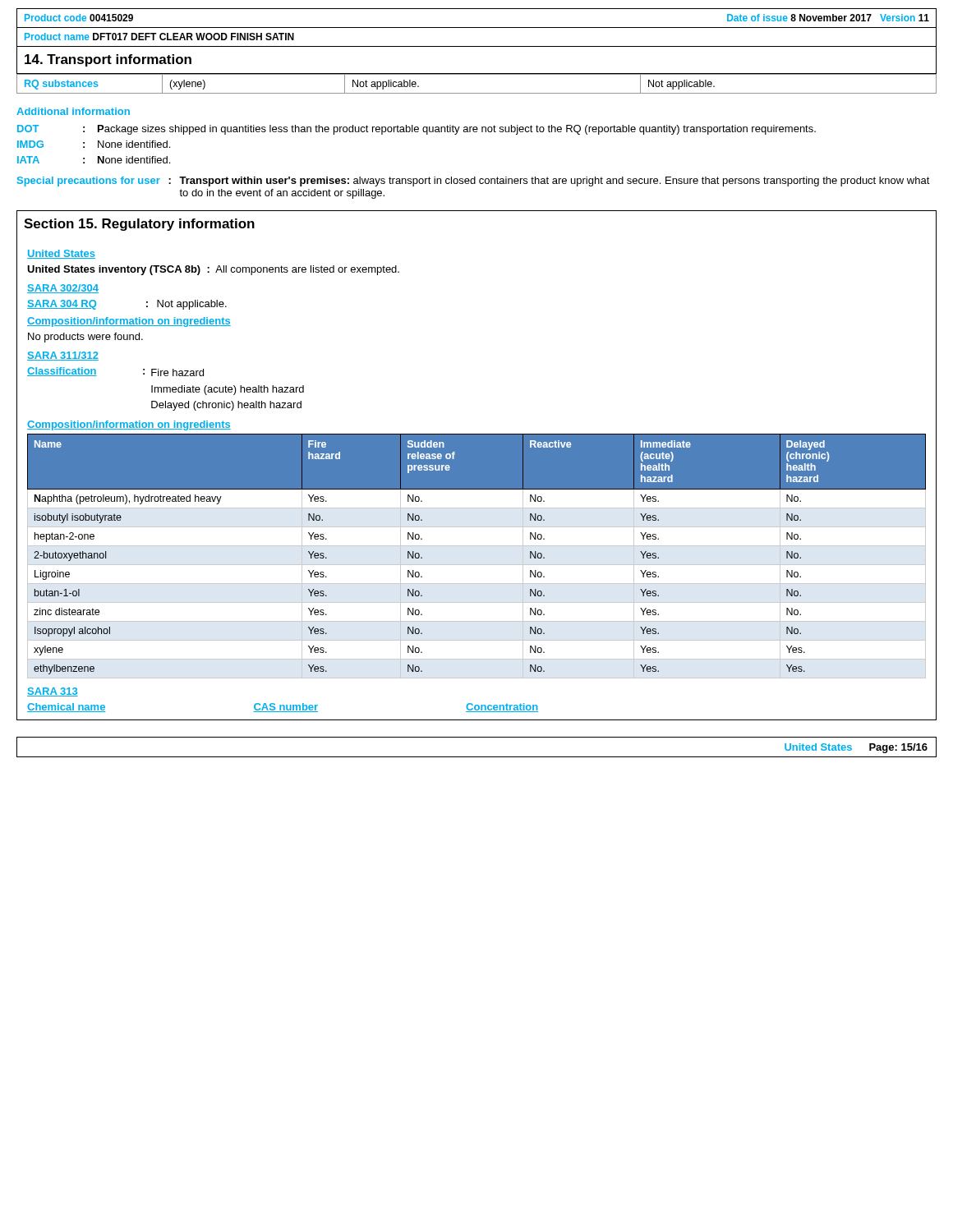Locate the section header that says "14. Transport information"
953x1232 pixels.
coord(108,60)
